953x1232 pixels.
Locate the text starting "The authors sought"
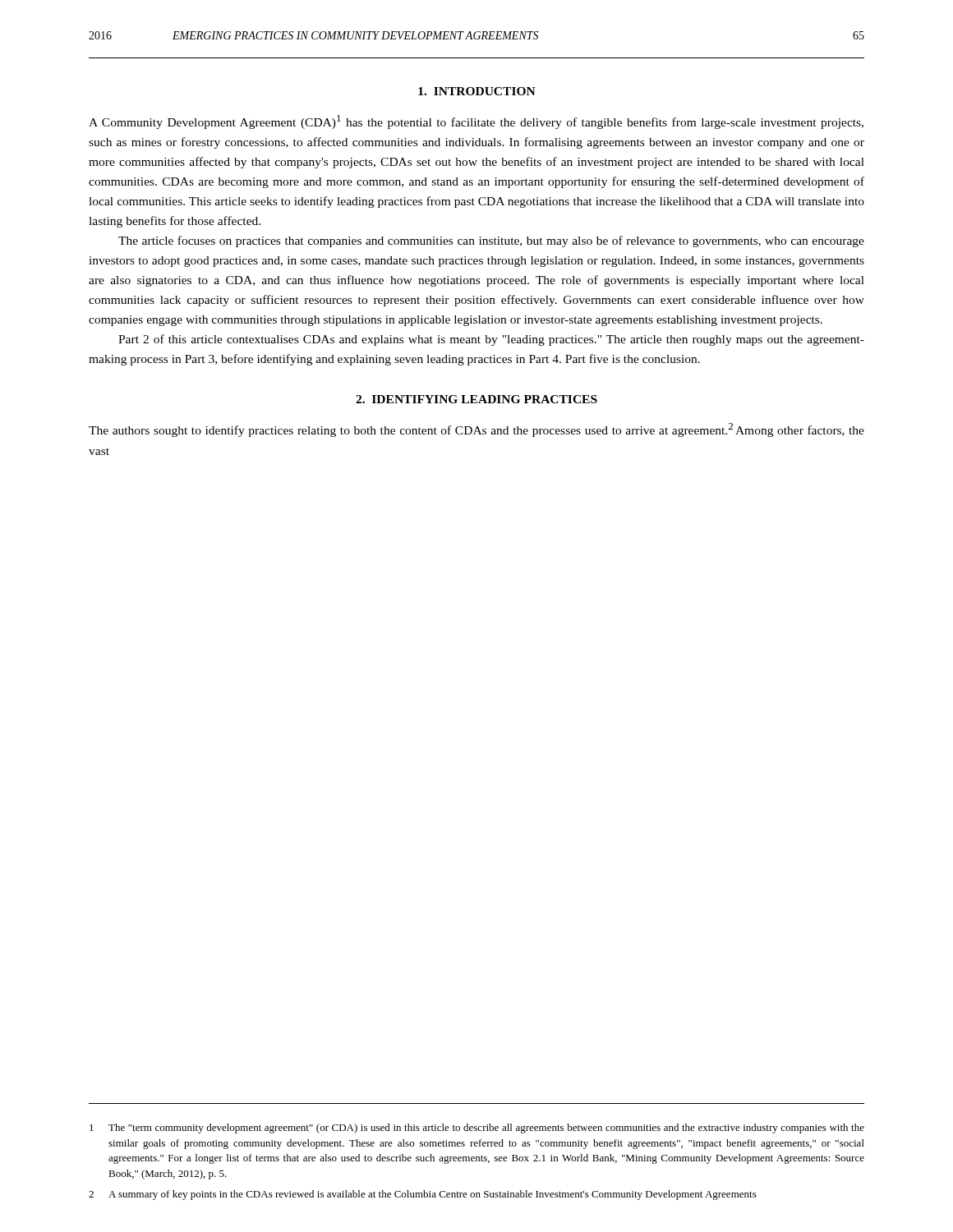(x=476, y=439)
